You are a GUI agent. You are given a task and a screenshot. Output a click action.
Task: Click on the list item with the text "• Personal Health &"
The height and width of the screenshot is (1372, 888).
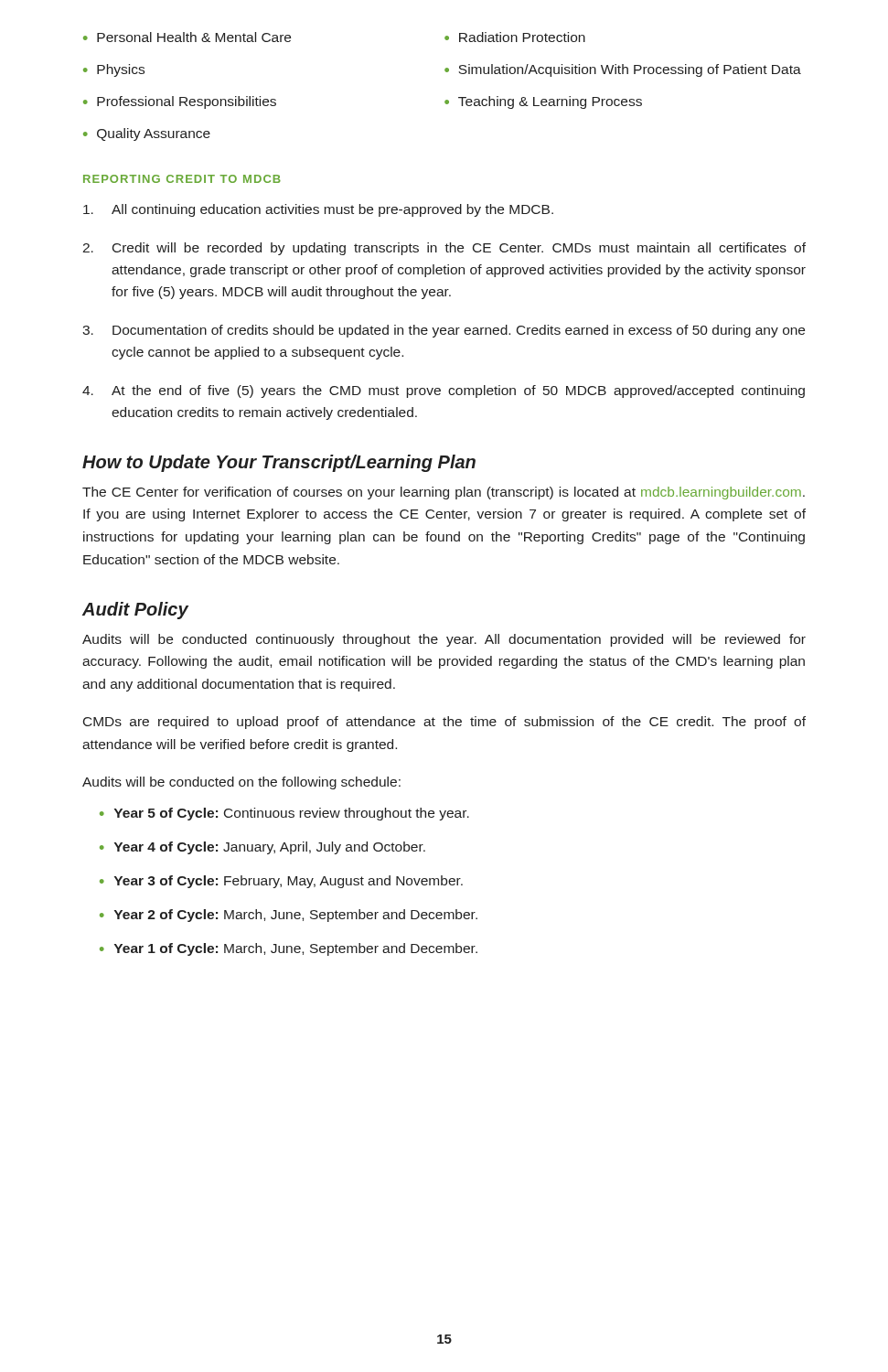(x=187, y=39)
